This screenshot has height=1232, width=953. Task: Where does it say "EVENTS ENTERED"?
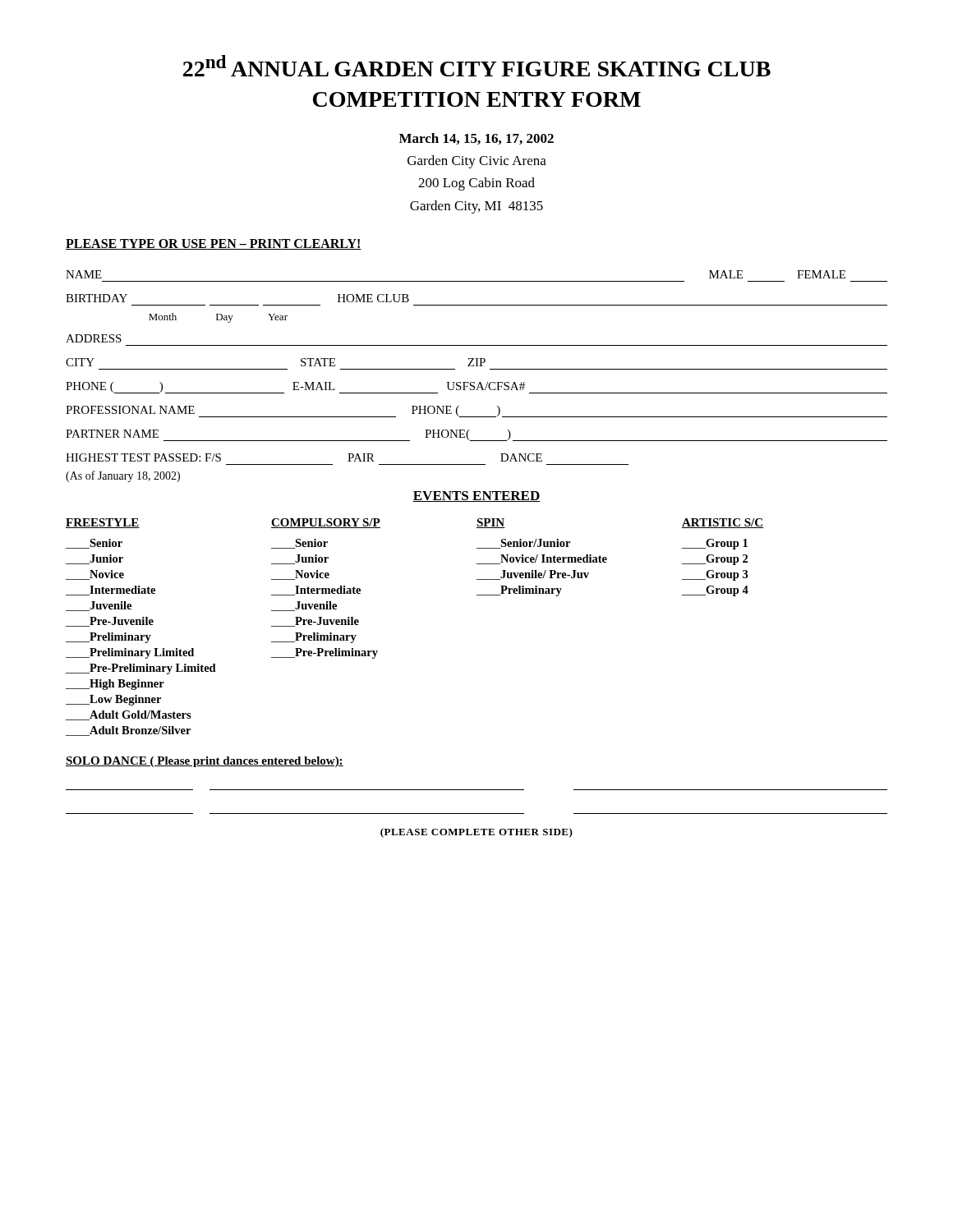click(x=476, y=496)
